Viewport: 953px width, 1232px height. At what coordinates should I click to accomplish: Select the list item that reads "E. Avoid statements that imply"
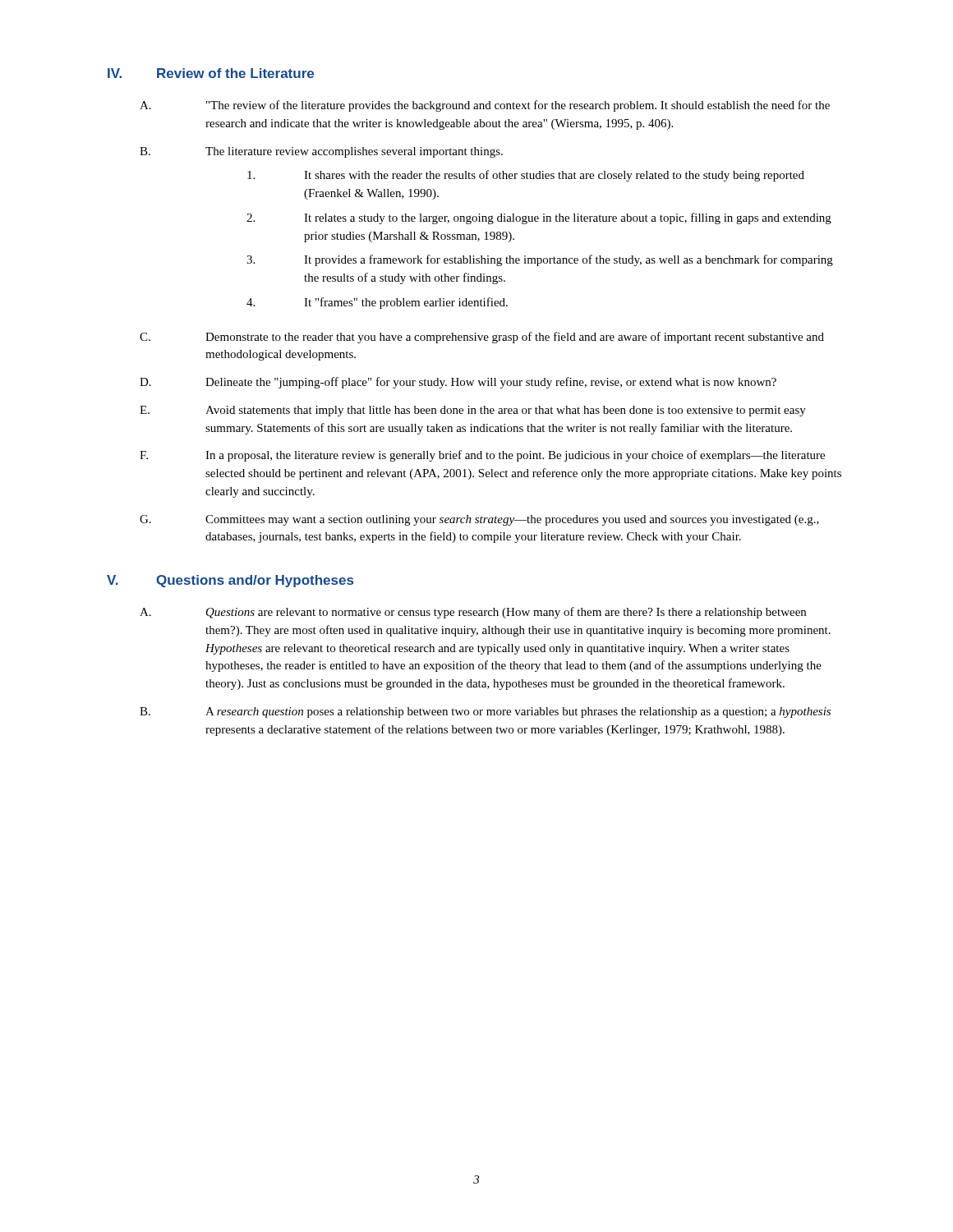[476, 419]
